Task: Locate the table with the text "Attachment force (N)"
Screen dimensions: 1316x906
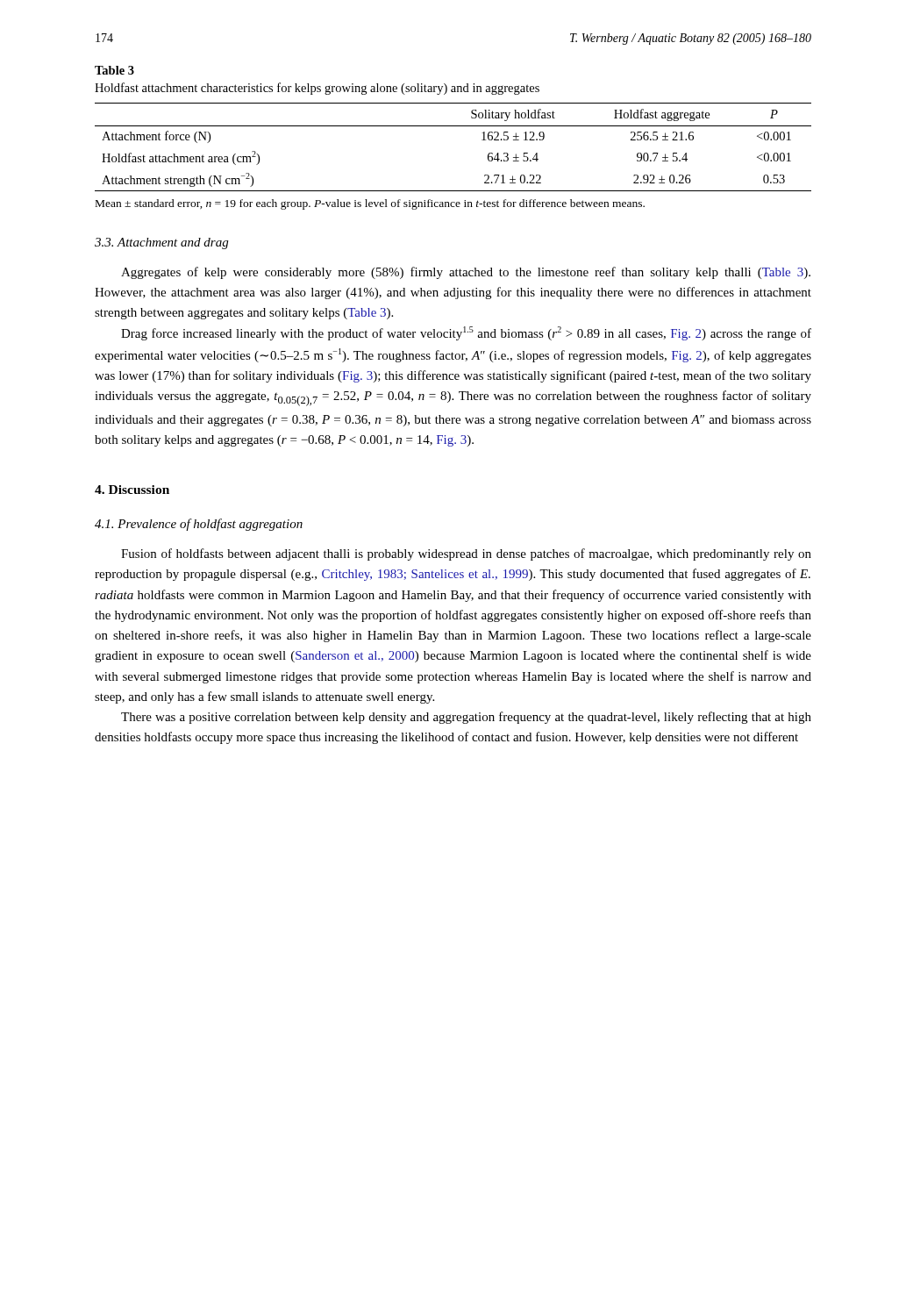Action: (x=453, y=147)
